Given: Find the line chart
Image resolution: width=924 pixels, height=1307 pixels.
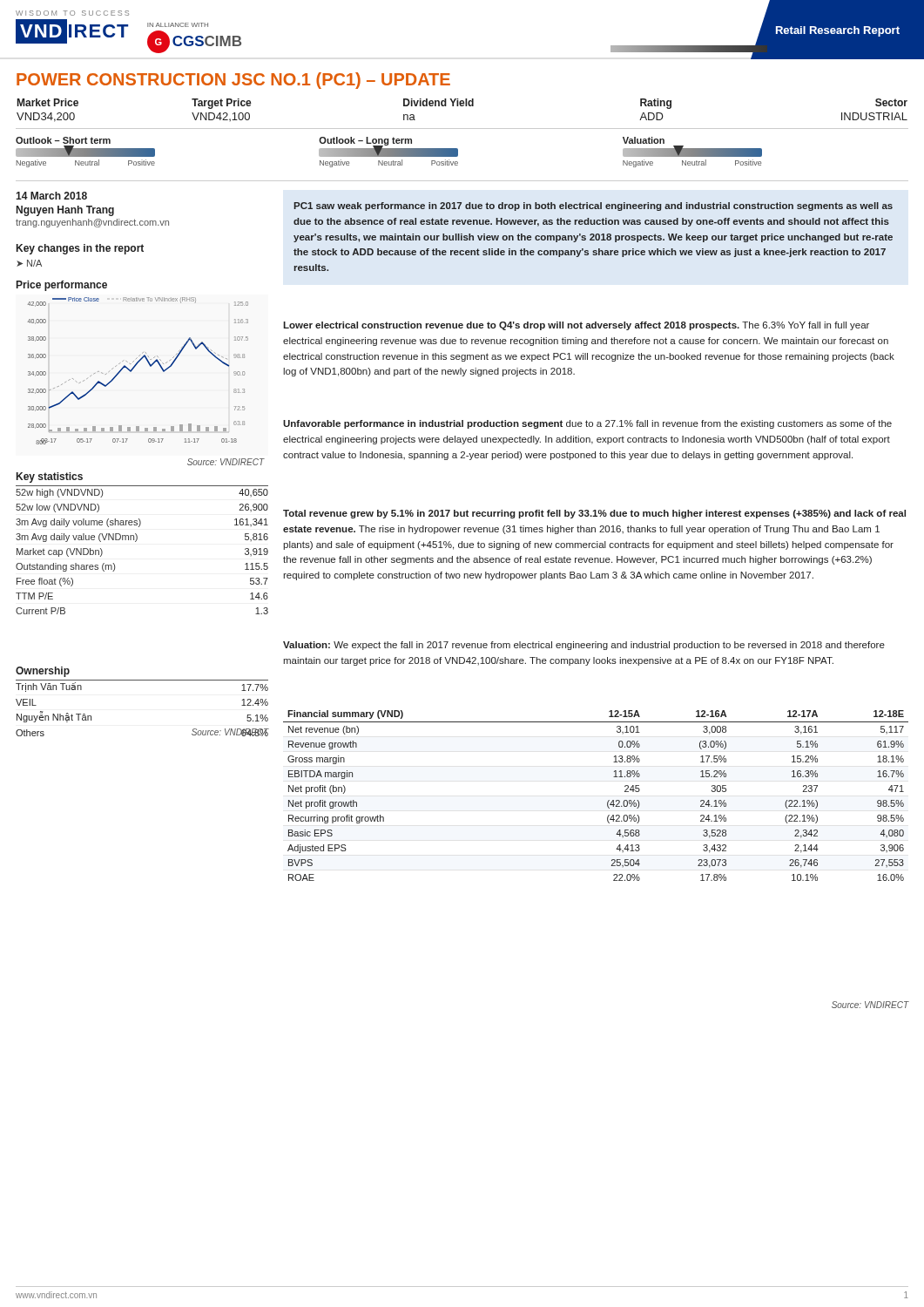Looking at the screenshot, I should click(x=142, y=375).
